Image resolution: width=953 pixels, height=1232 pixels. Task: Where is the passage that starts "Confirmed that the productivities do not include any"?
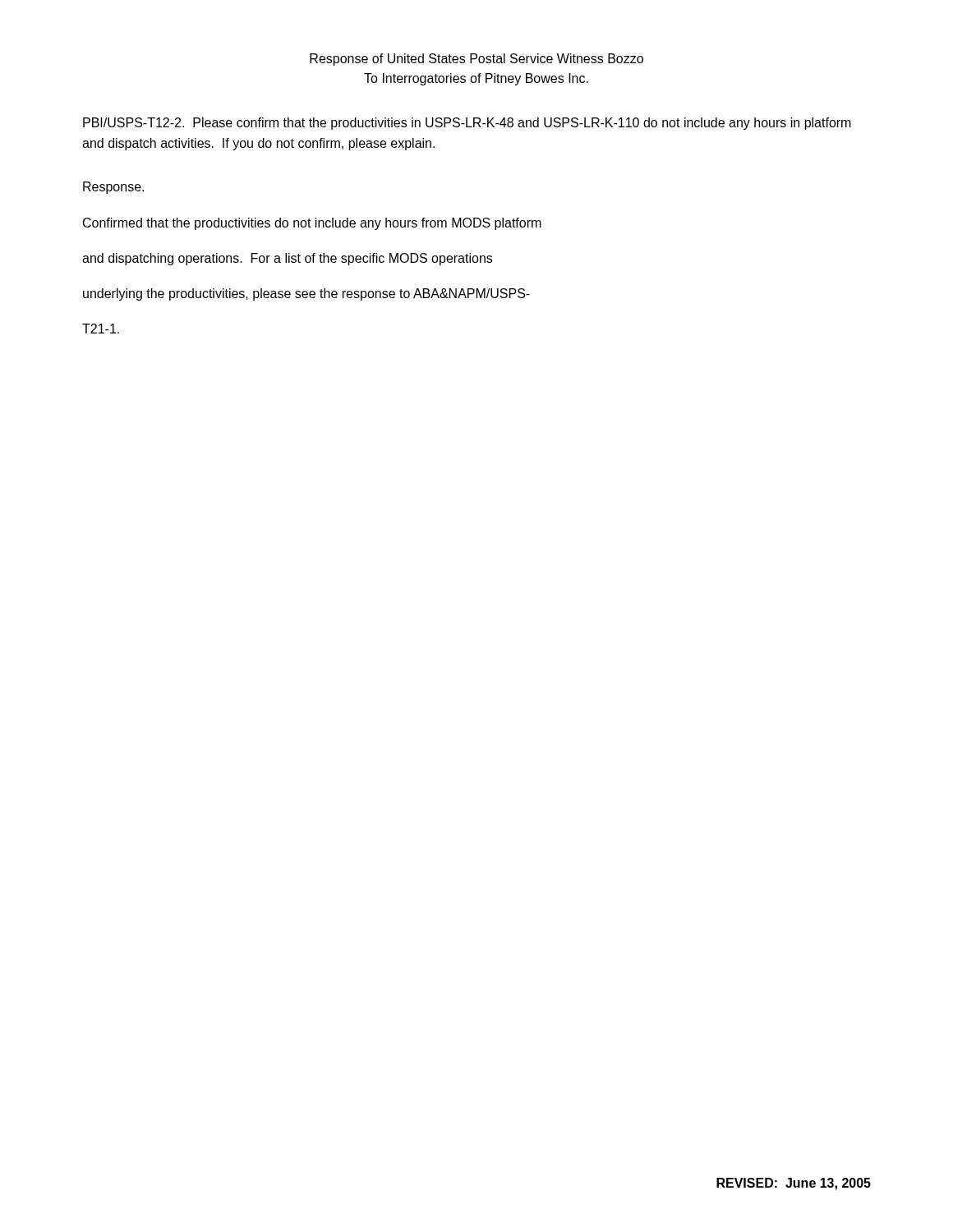pyautogui.click(x=312, y=223)
